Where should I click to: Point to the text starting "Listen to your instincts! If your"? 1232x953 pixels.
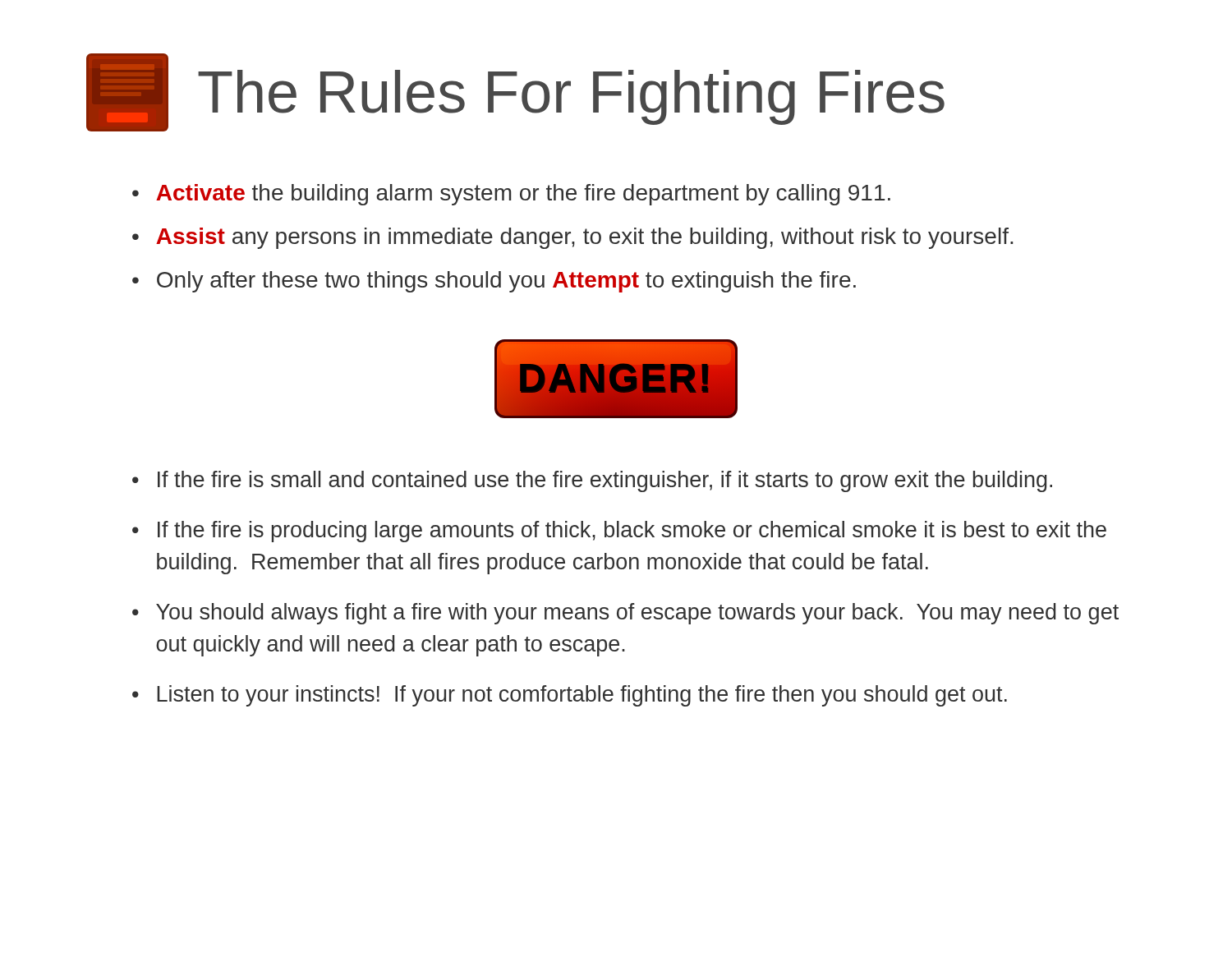[x=653, y=695]
